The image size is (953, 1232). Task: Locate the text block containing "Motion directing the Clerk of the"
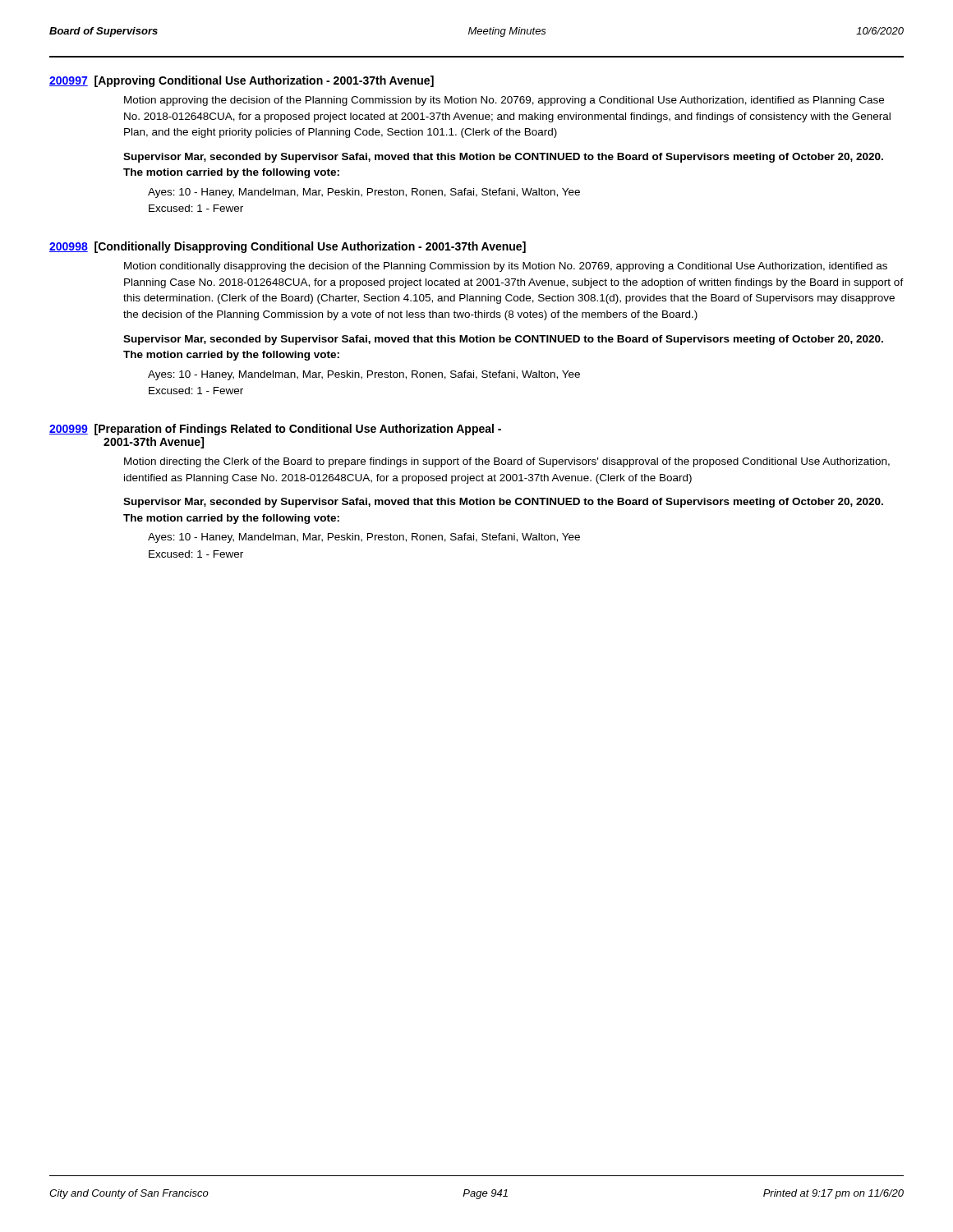(507, 469)
